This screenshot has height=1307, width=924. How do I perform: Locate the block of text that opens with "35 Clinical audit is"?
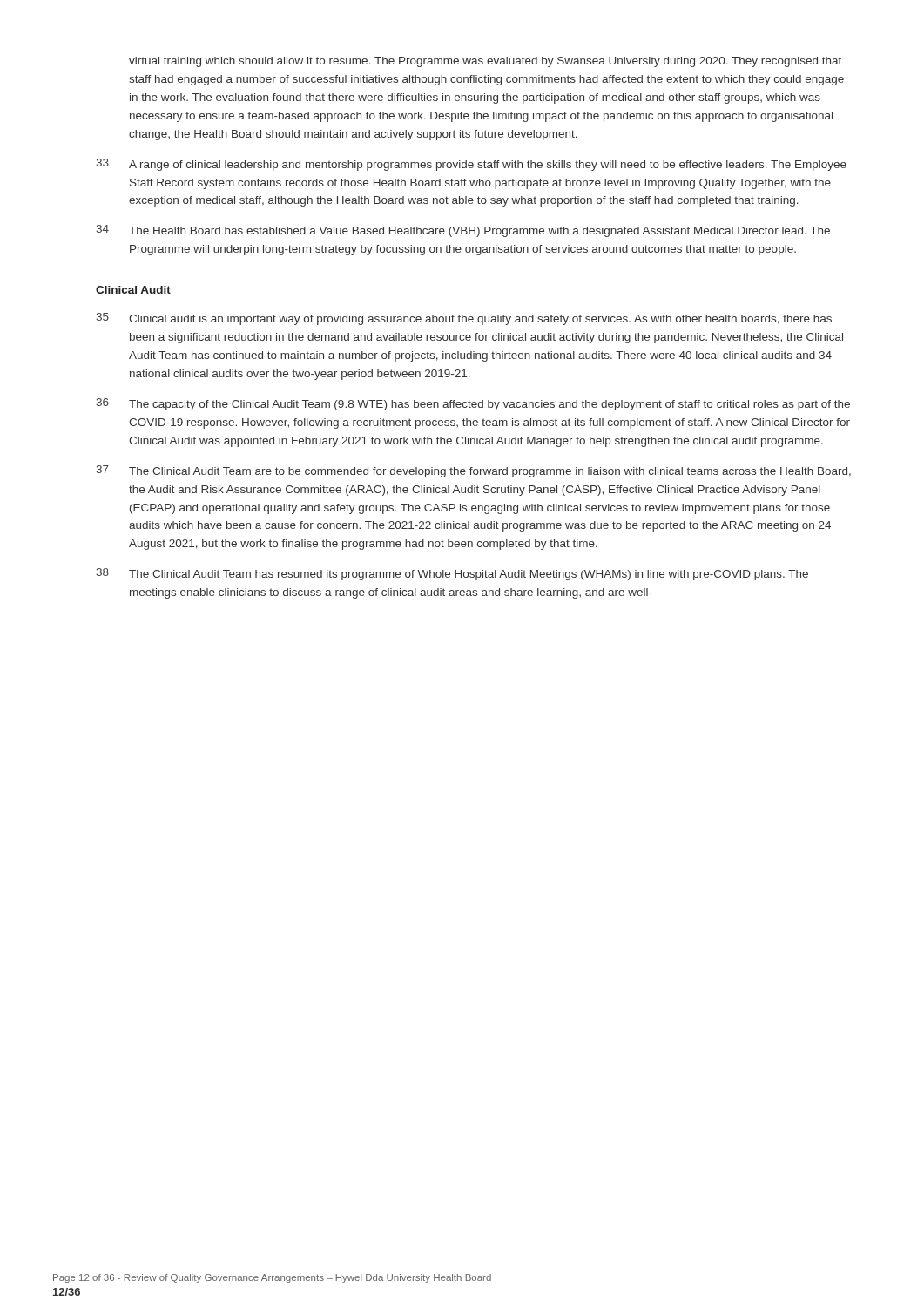pos(475,347)
